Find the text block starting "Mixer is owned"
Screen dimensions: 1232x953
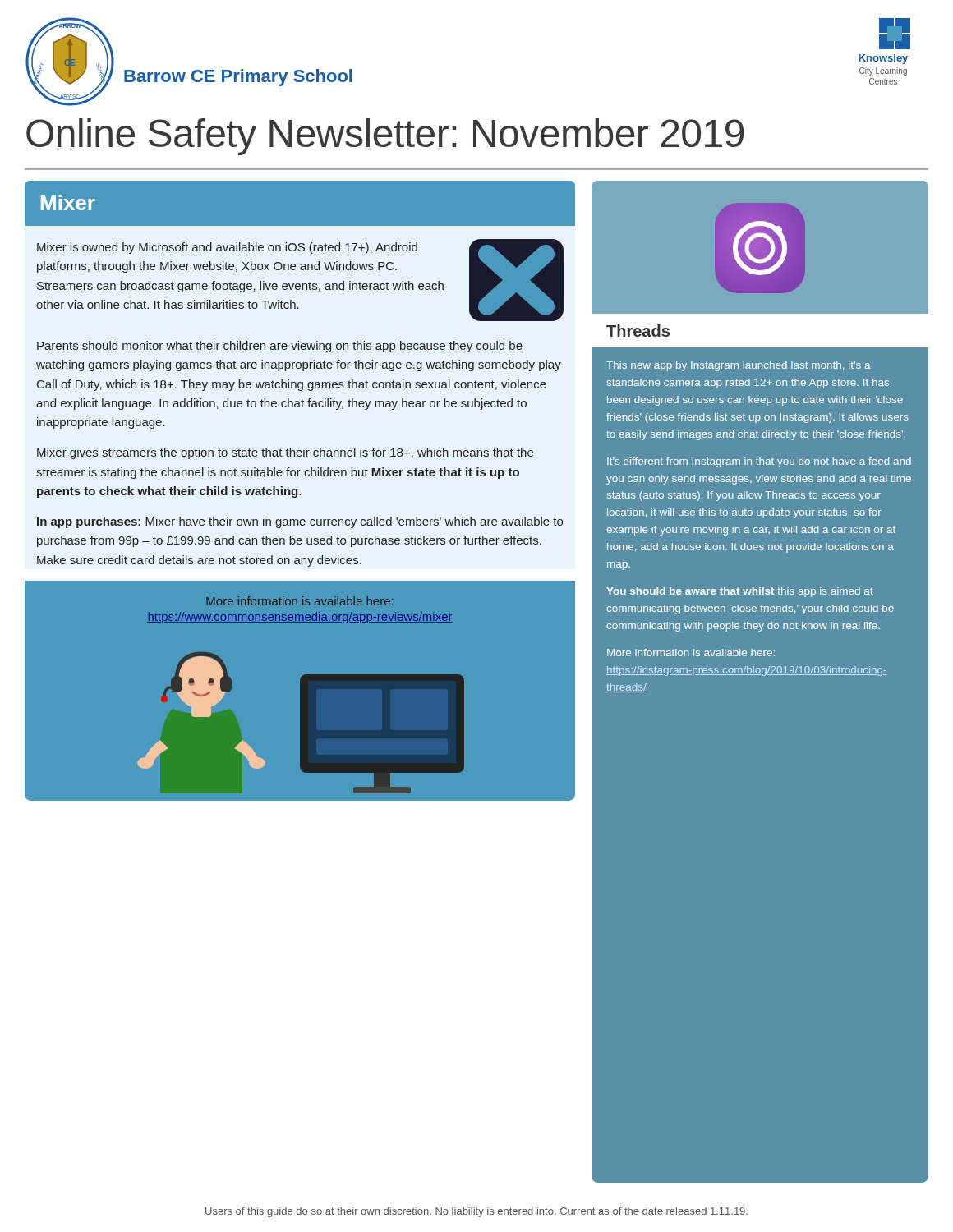(240, 275)
